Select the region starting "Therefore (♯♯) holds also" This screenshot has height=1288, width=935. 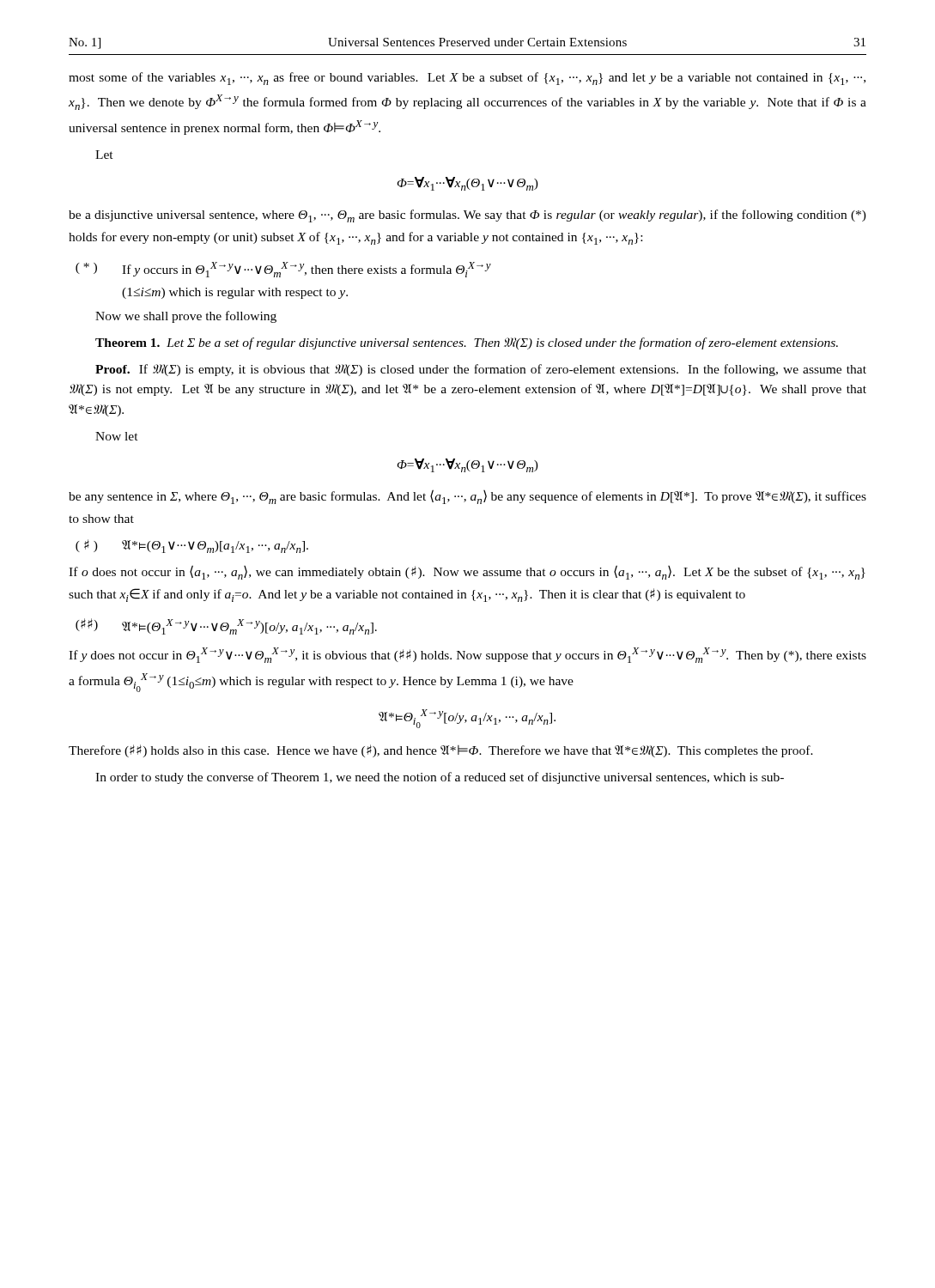(x=468, y=750)
